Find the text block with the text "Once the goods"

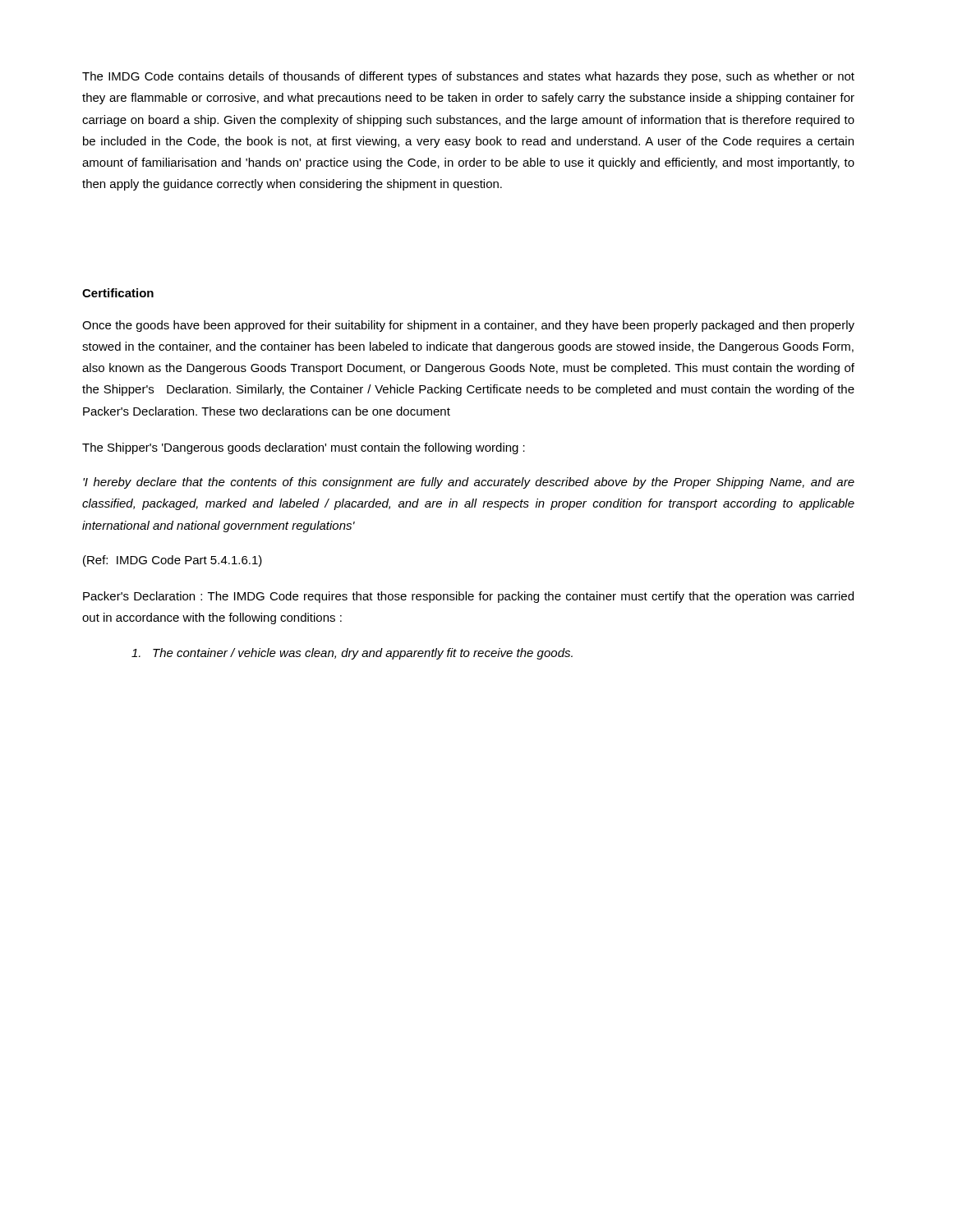pyautogui.click(x=468, y=368)
